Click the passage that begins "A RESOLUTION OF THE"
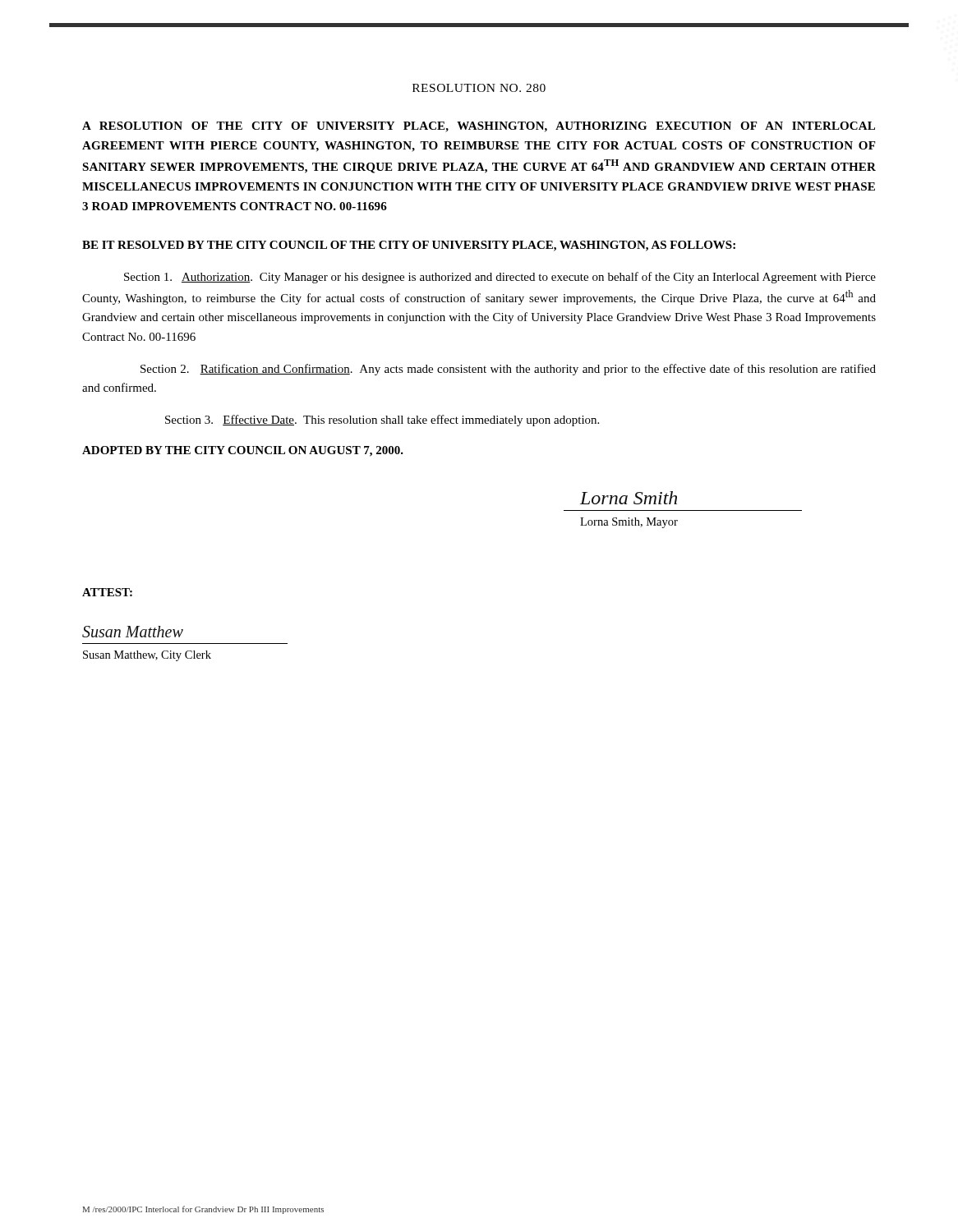Screen dimensions: 1232x958 (479, 166)
